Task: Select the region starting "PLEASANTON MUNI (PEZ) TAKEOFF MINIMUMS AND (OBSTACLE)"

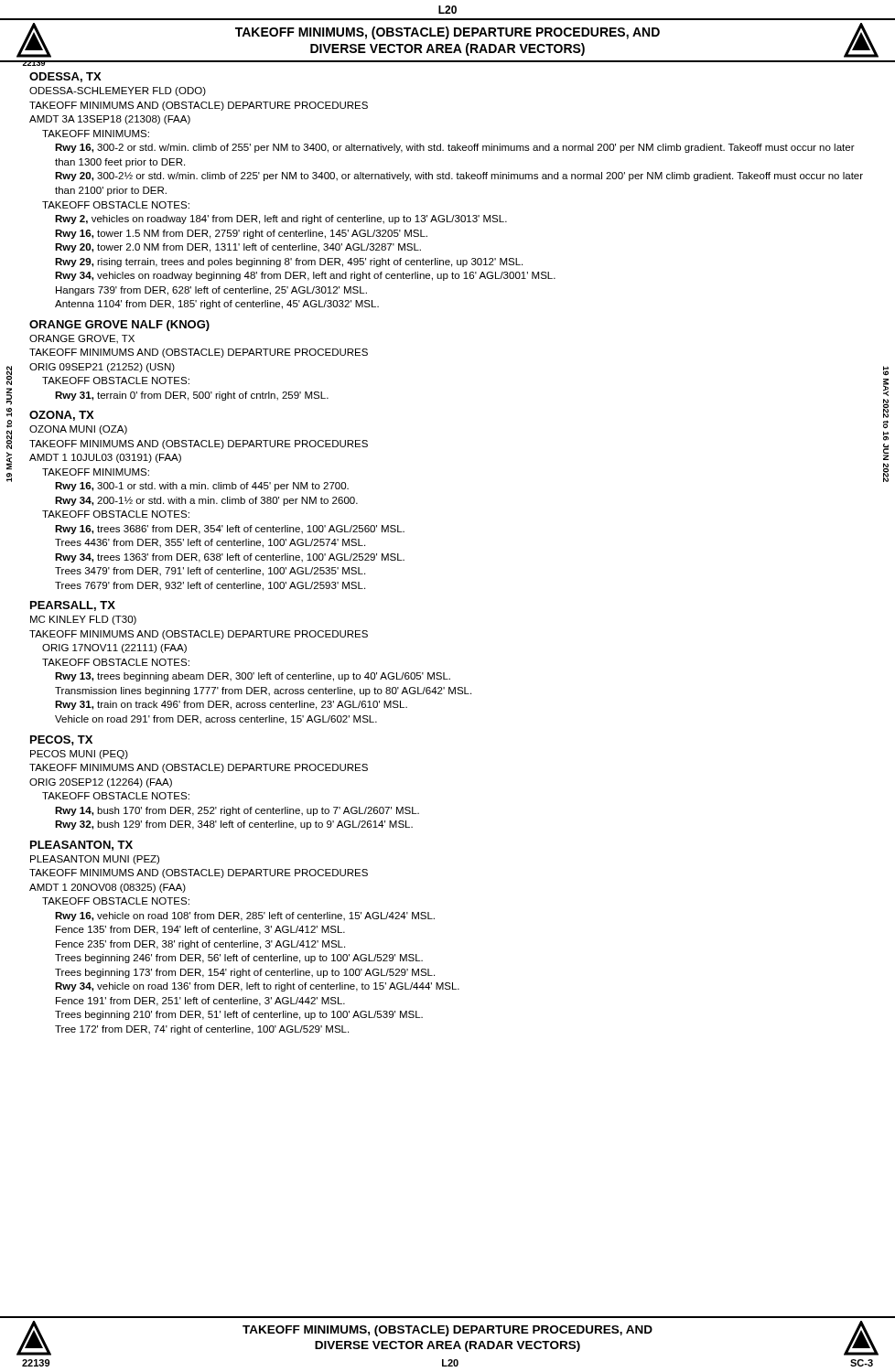Action: point(95,860)
